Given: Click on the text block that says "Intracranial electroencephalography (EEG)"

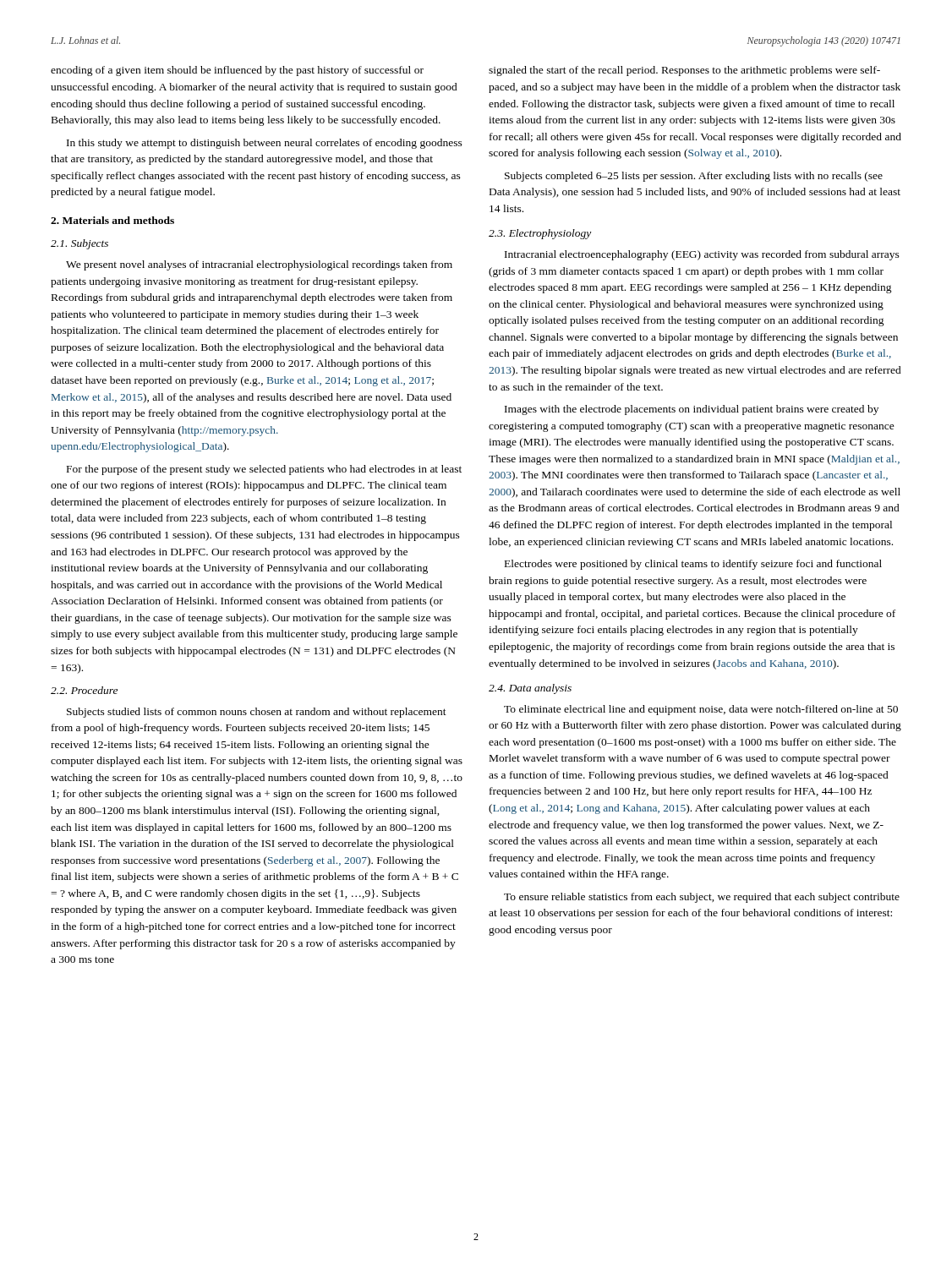Looking at the screenshot, I should pyautogui.click(x=695, y=459).
